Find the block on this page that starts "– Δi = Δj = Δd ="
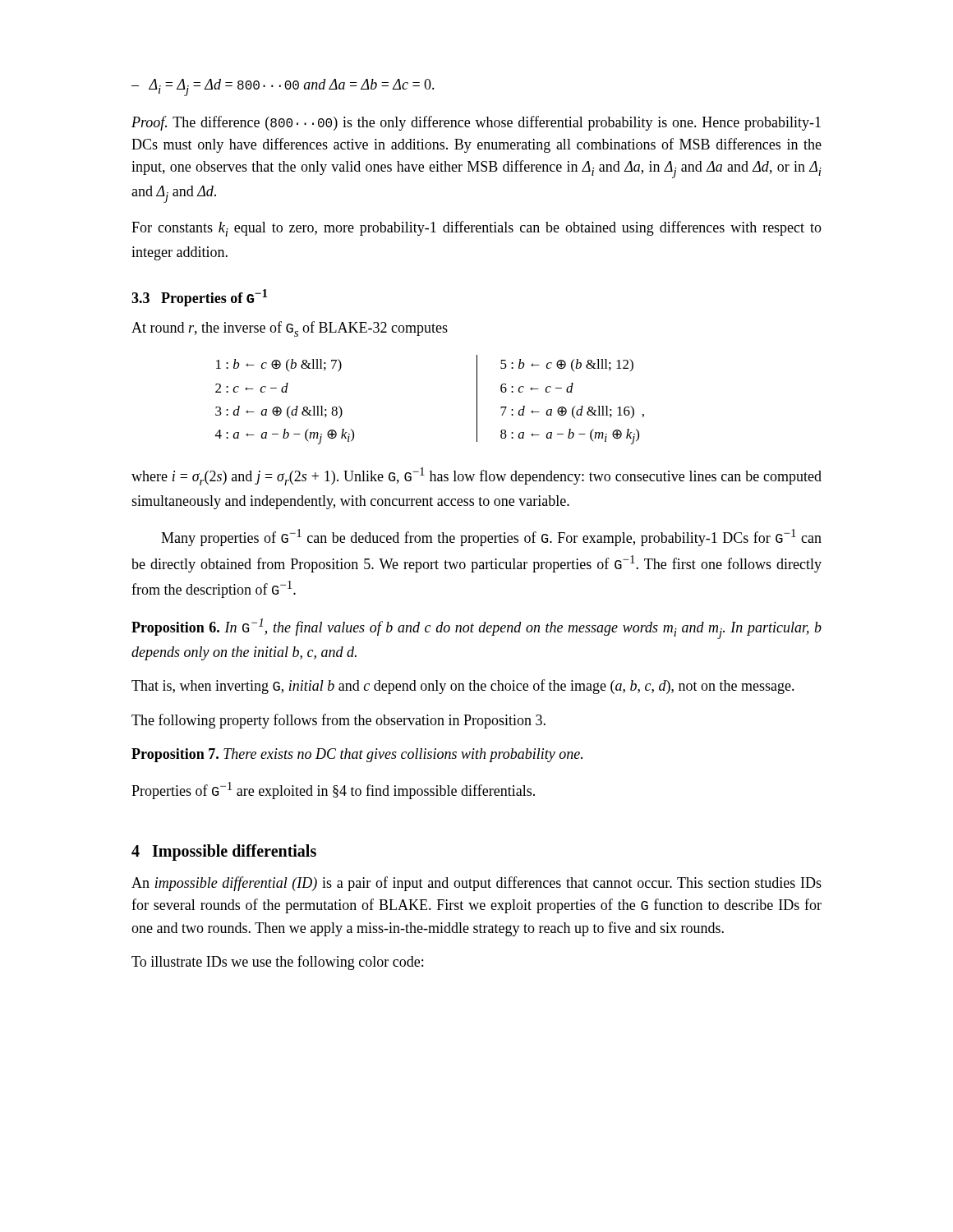Viewport: 953px width, 1232px height. click(283, 86)
